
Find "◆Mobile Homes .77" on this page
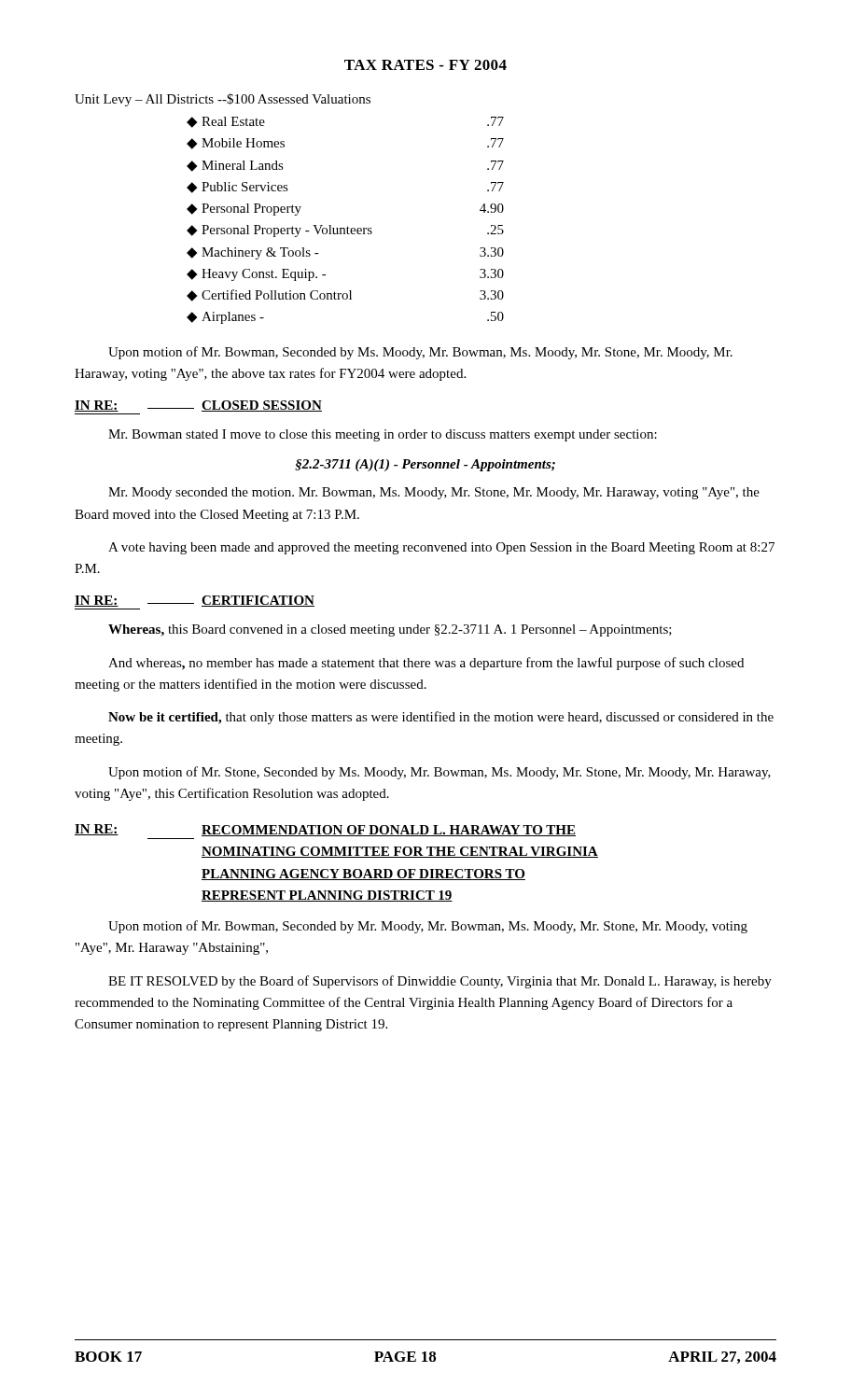pos(234,143)
